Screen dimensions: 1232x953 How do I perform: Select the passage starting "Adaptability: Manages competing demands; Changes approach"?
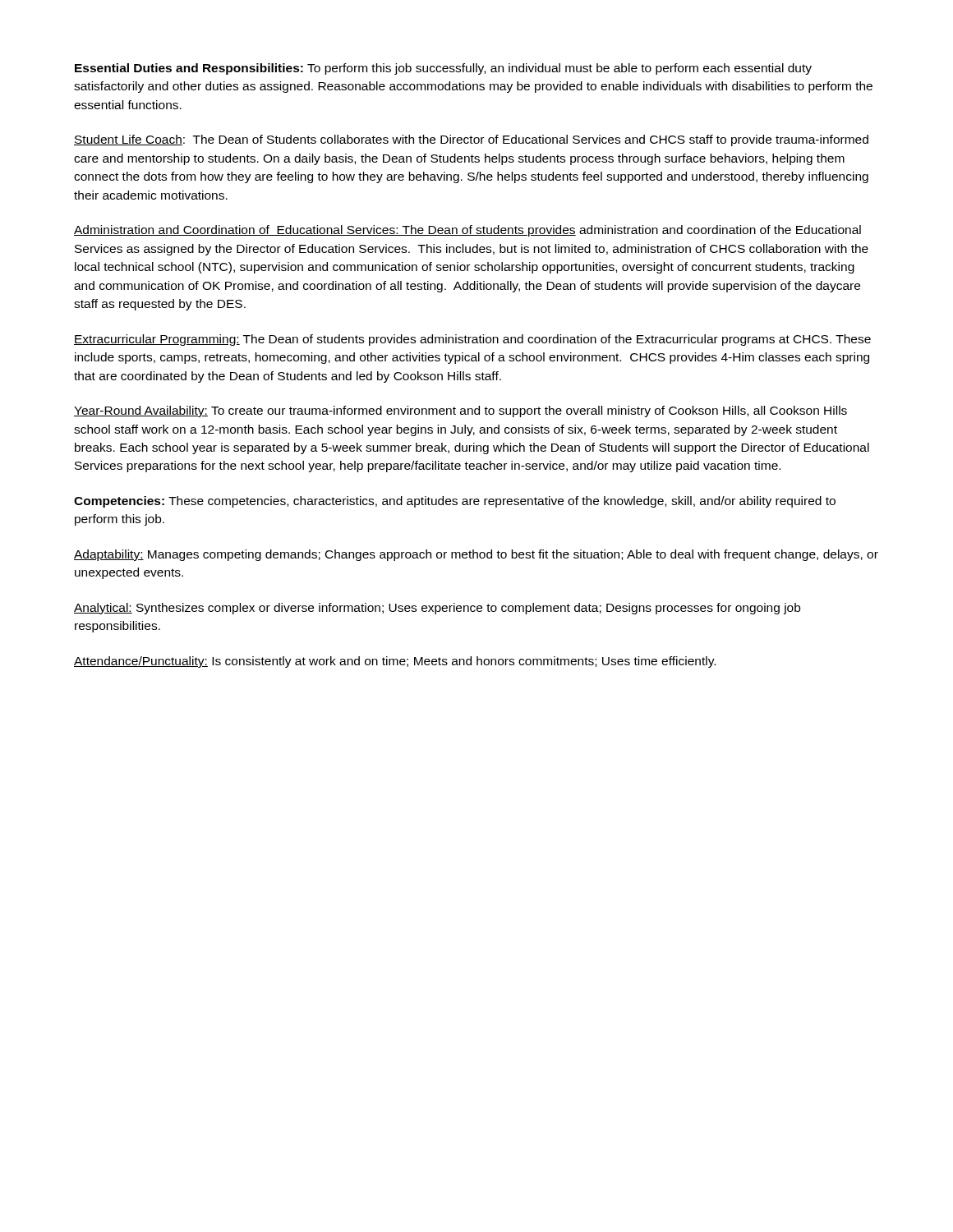tap(476, 563)
